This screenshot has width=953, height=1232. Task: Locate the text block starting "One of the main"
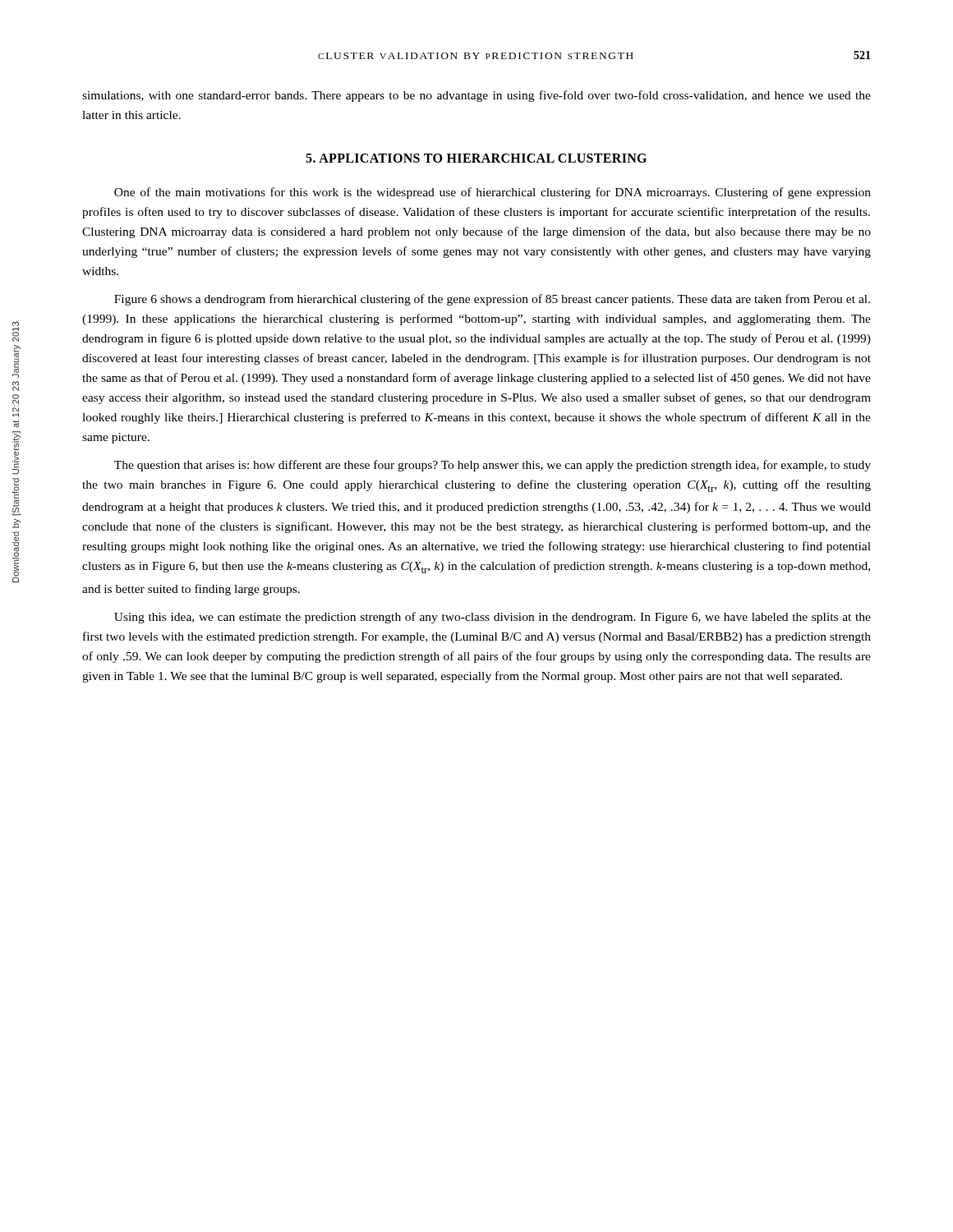click(x=476, y=231)
